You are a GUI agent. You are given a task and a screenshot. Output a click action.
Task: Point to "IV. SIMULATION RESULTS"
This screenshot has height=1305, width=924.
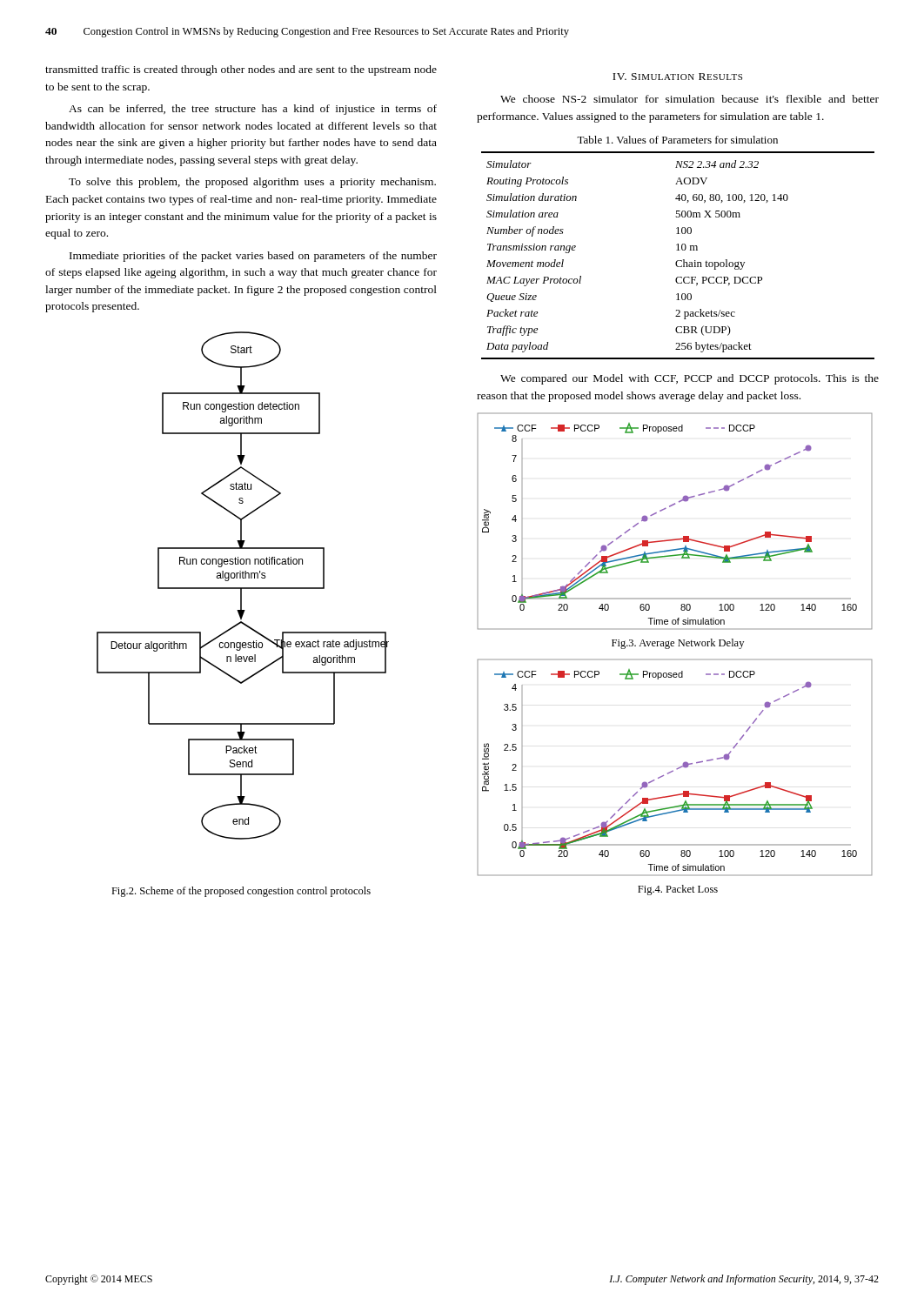[678, 76]
